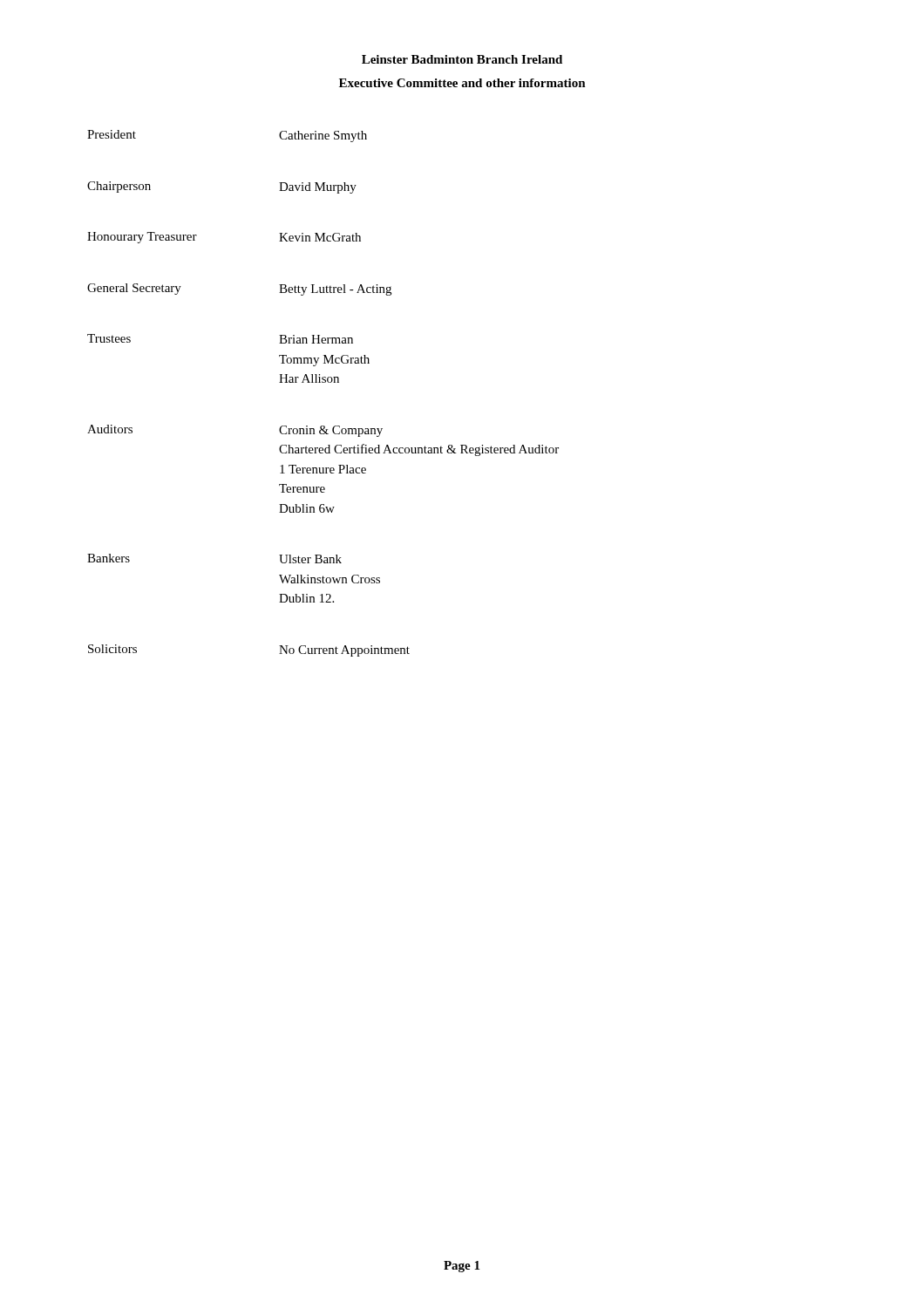The width and height of the screenshot is (924, 1308).
Task: Navigate to the block starting "General Secretary Betty Luttrel"
Action: (x=136, y=288)
